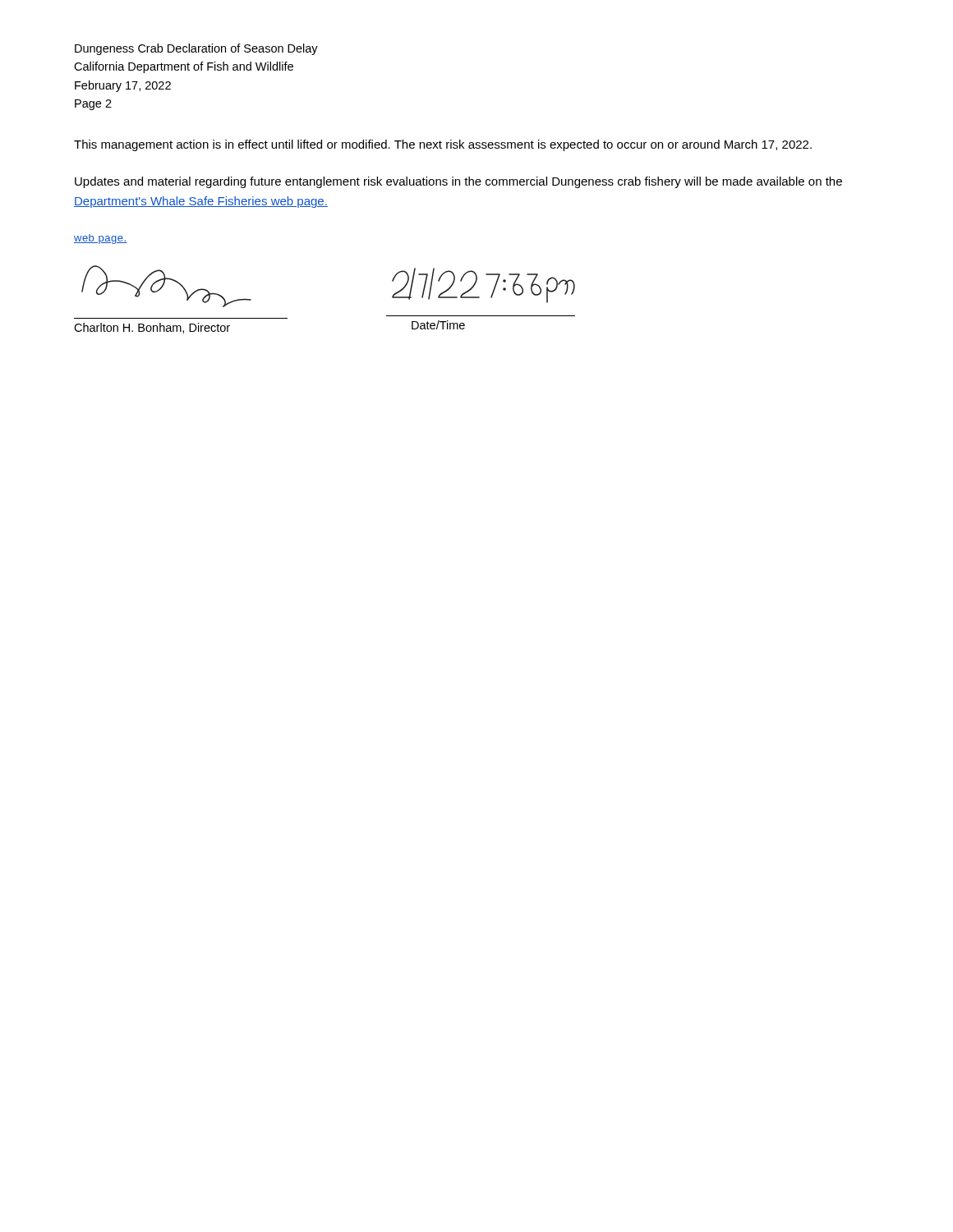Screen dimensions: 1232x953
Task: Find the text block that reads "This management action is in effect until"
Action: (x=443, y=144)
